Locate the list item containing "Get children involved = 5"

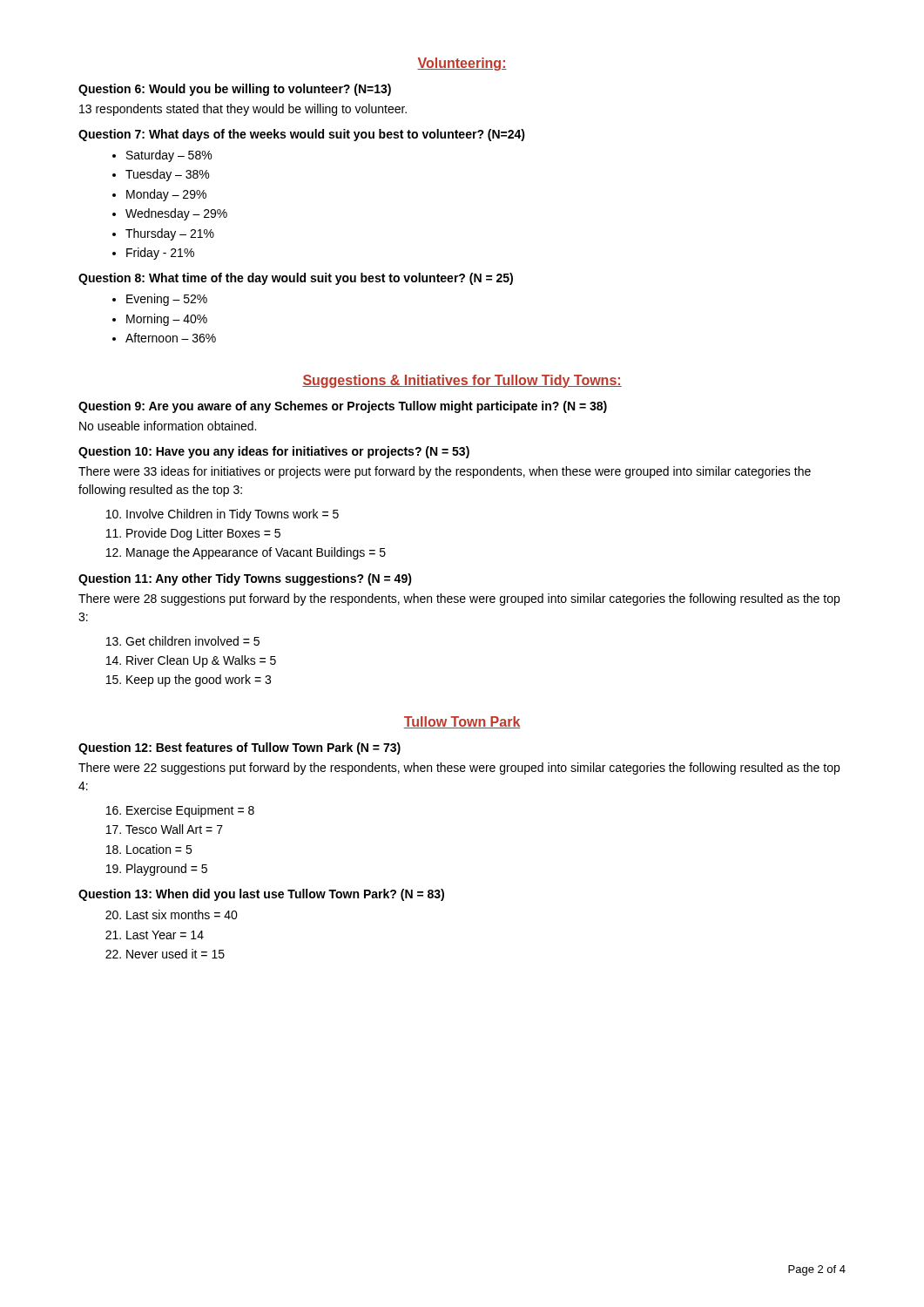[193, 641]
